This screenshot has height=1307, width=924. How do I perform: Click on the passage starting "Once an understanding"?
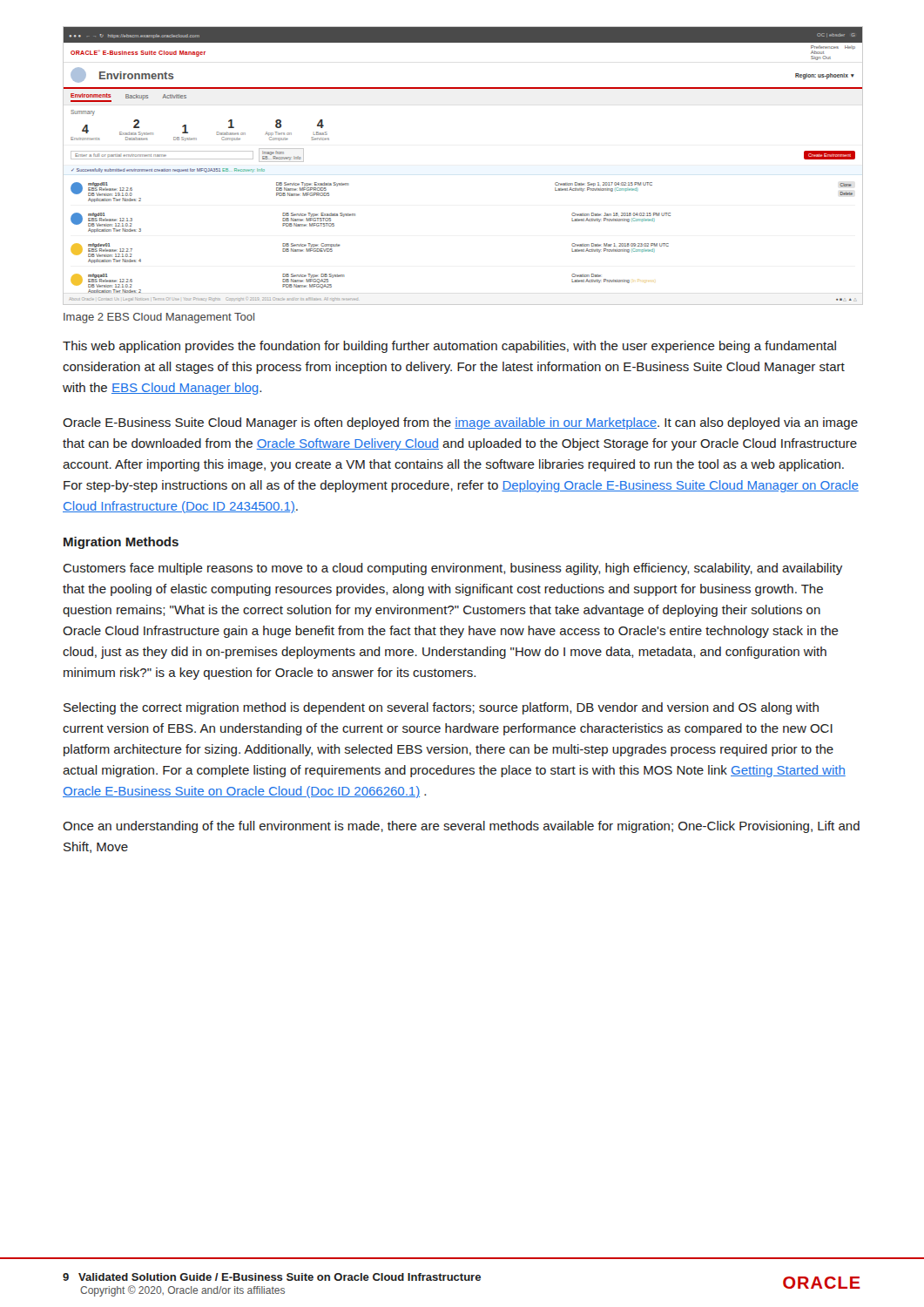(461, 836)
